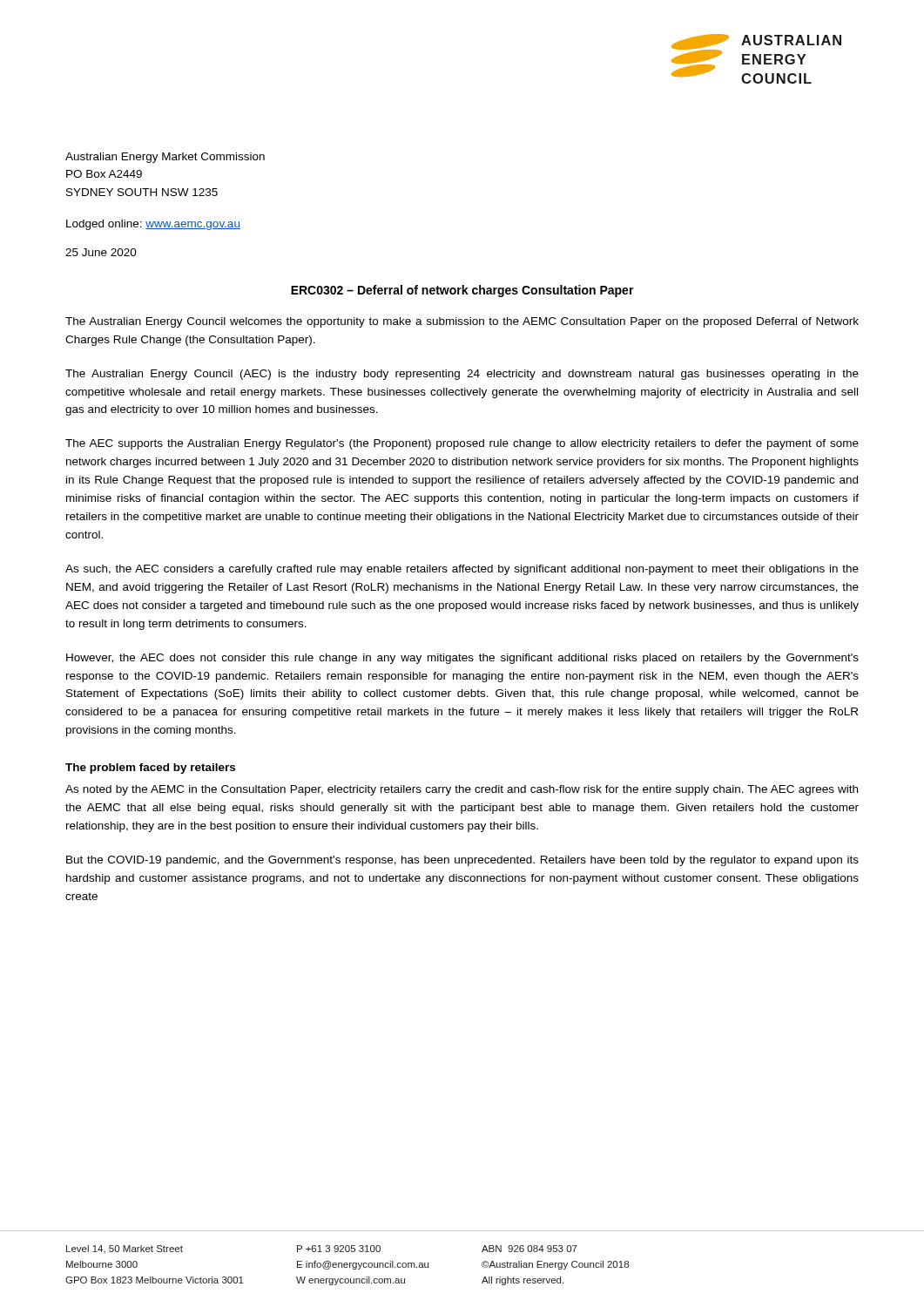Image resolution: width=924 pixels, height=1307 pixels.
Task: Click on the text starting "The Australian Energy Council (AEC) is the industry"
Action: click(x=462, y=391)
